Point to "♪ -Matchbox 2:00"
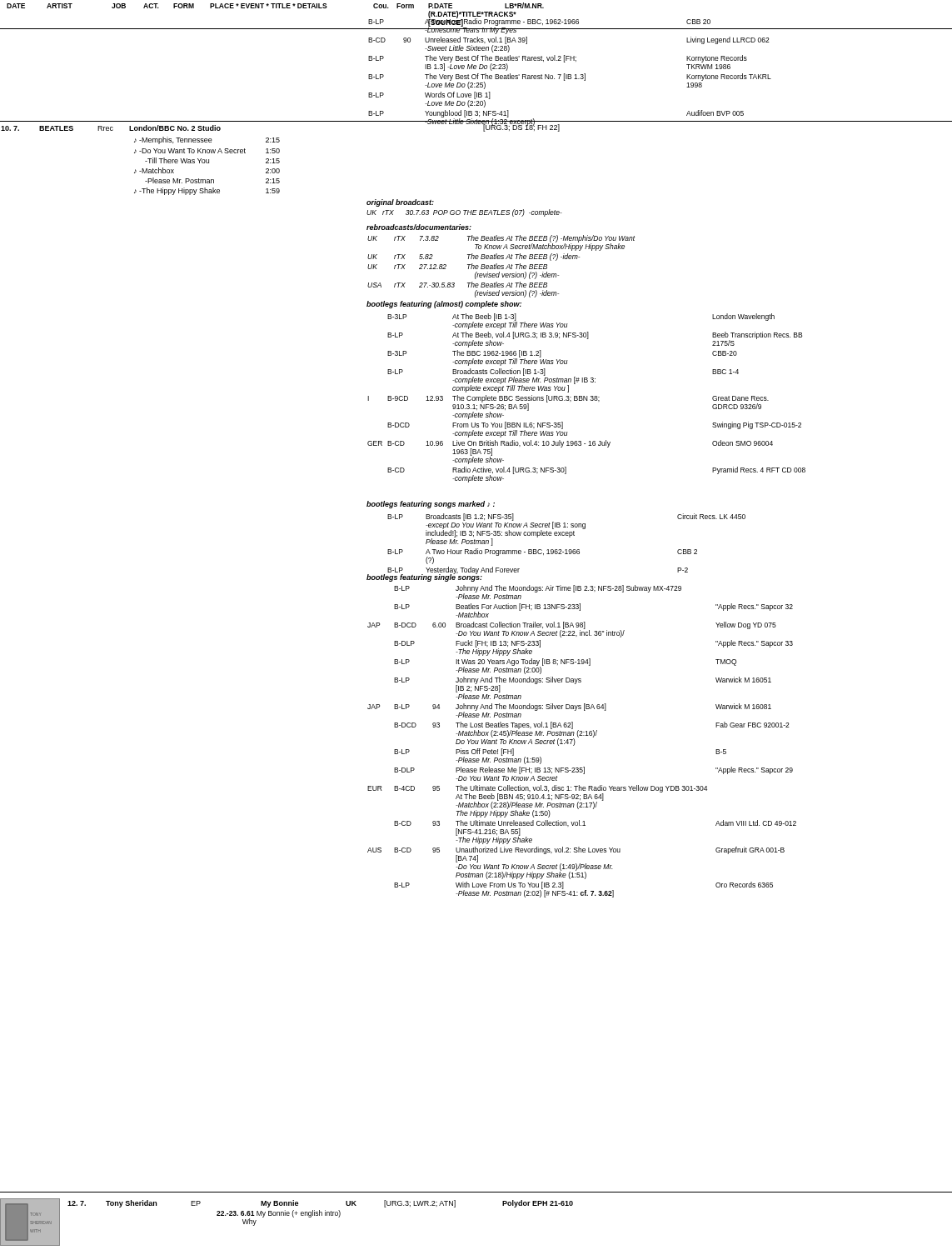The image size is (952, 1250). tap(142, 171)
